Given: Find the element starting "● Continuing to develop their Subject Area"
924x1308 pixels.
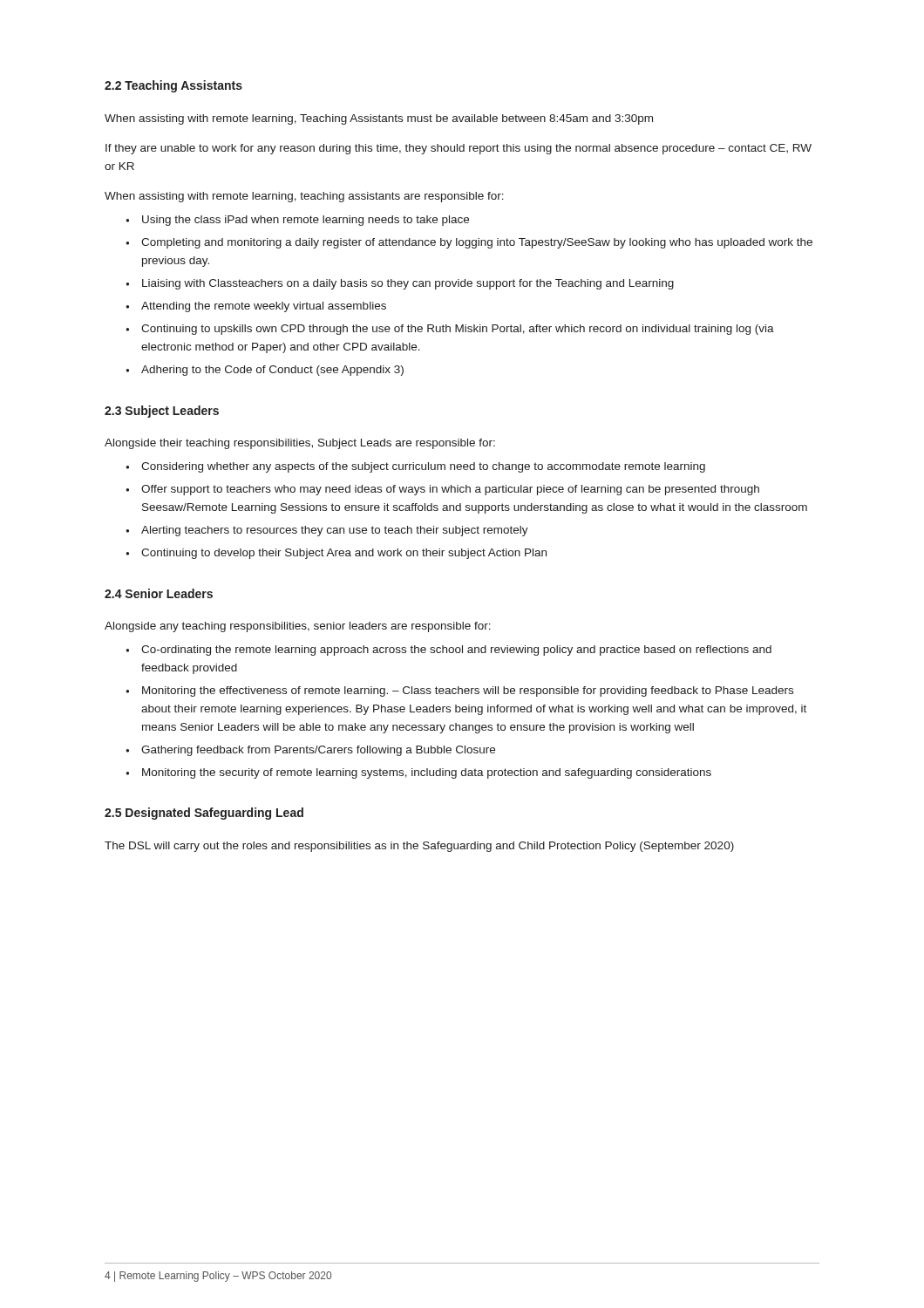Looking at the screenshot, I should pos(472,553).
